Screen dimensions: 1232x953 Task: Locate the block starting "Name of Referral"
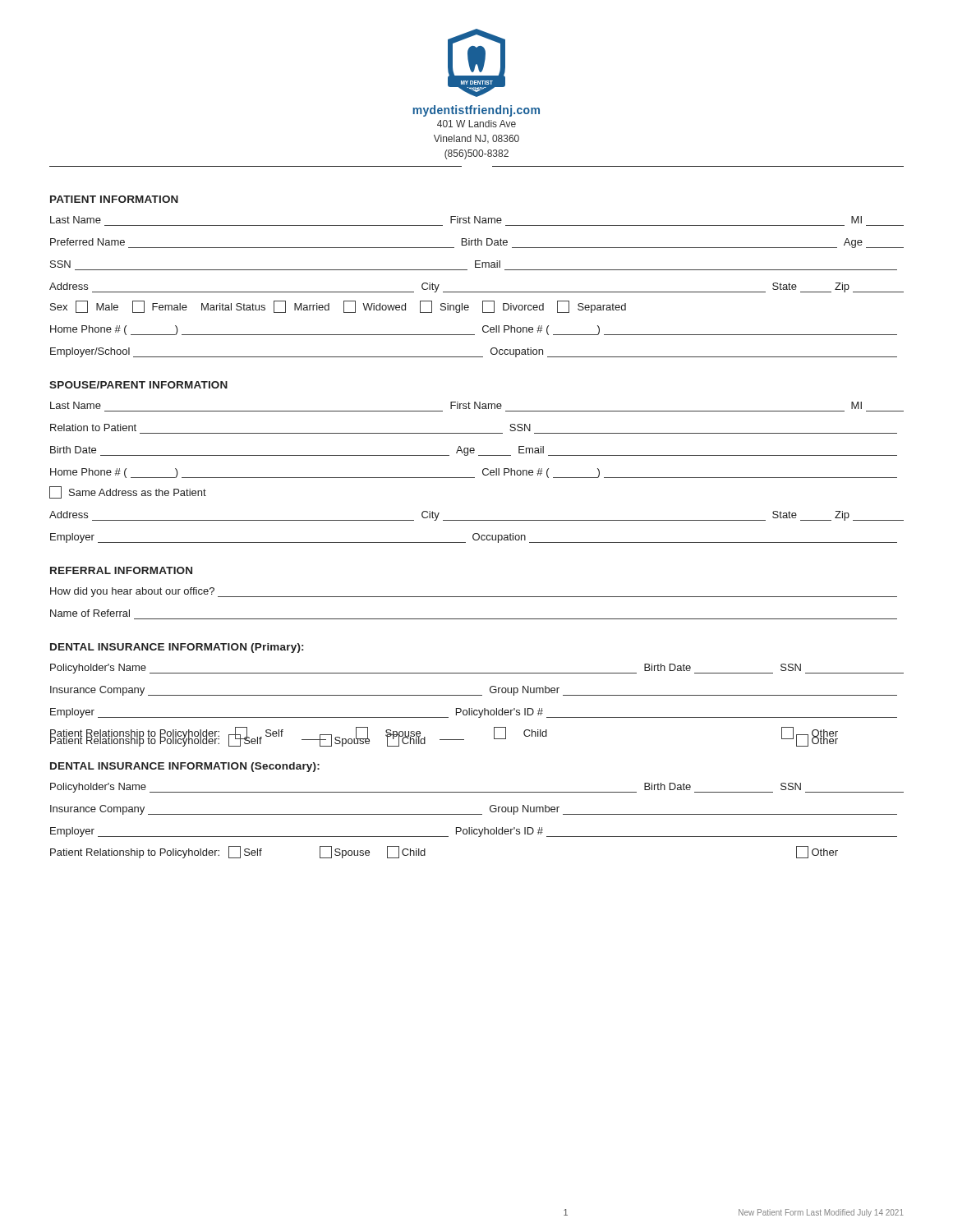click(x=473, y=612)
